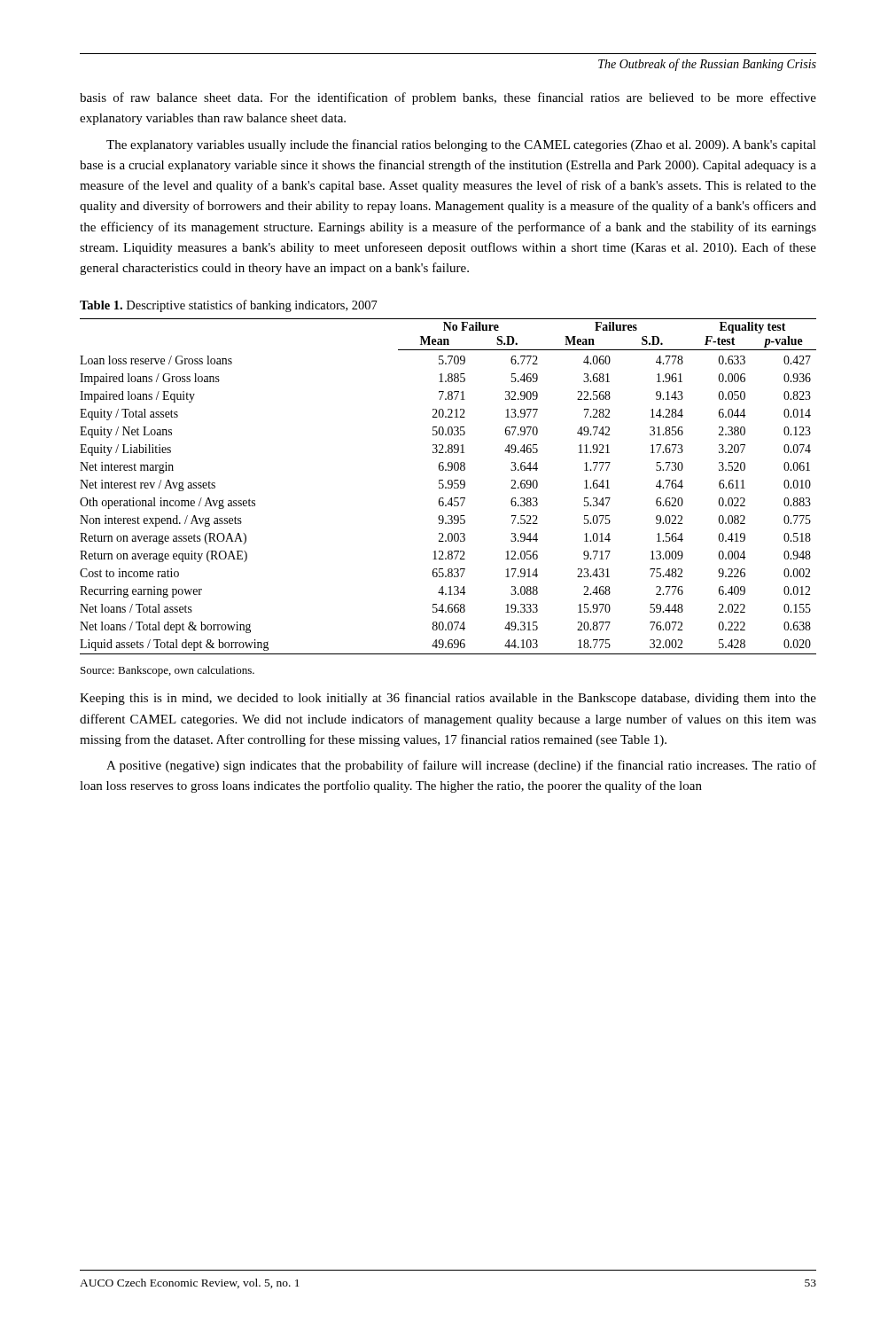Locate the footnote containing "Source: Bankscope, own calculations."
Screen dimensions: 1330x896
coord(167,670)
